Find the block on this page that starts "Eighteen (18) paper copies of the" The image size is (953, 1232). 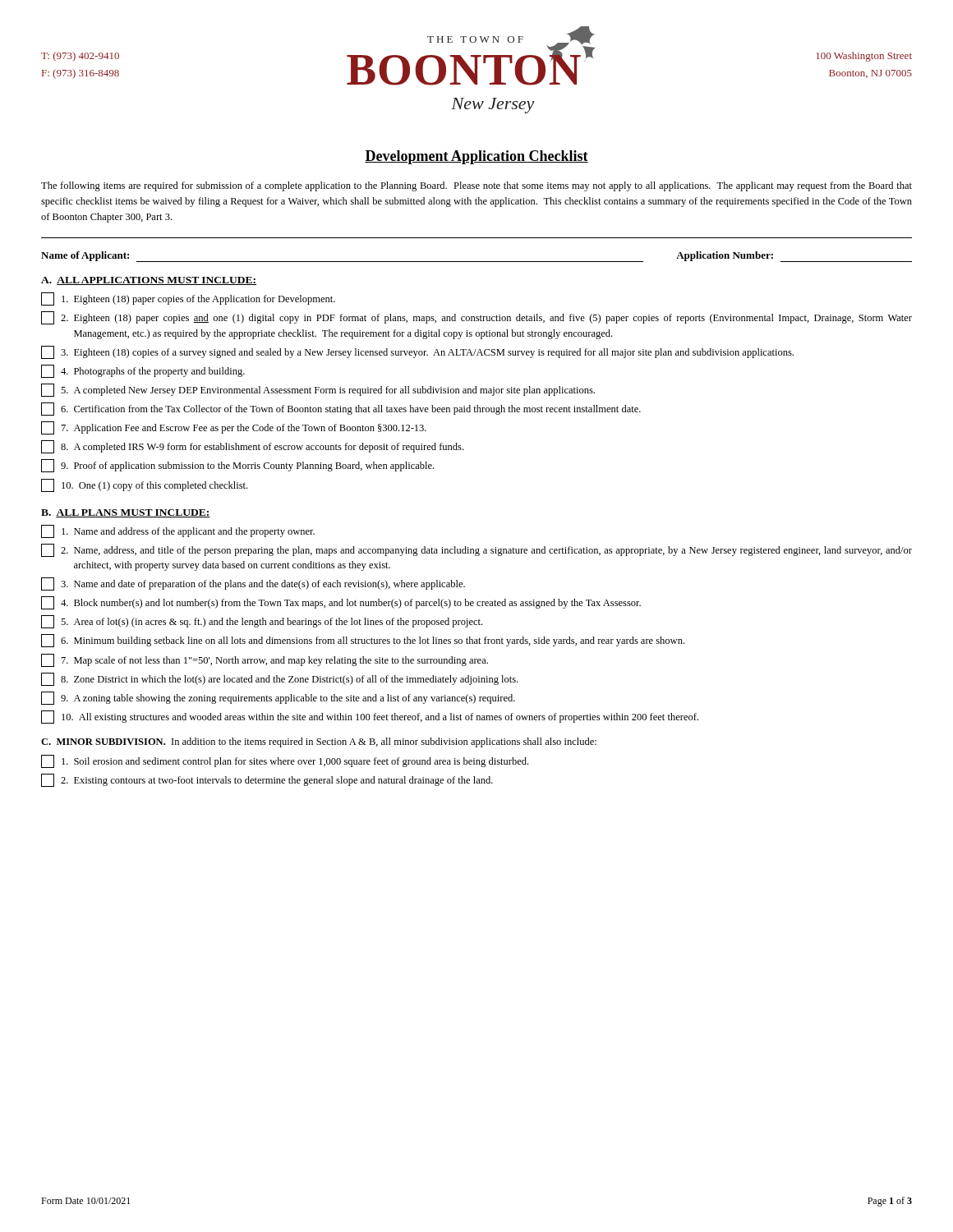click(188, 299)
